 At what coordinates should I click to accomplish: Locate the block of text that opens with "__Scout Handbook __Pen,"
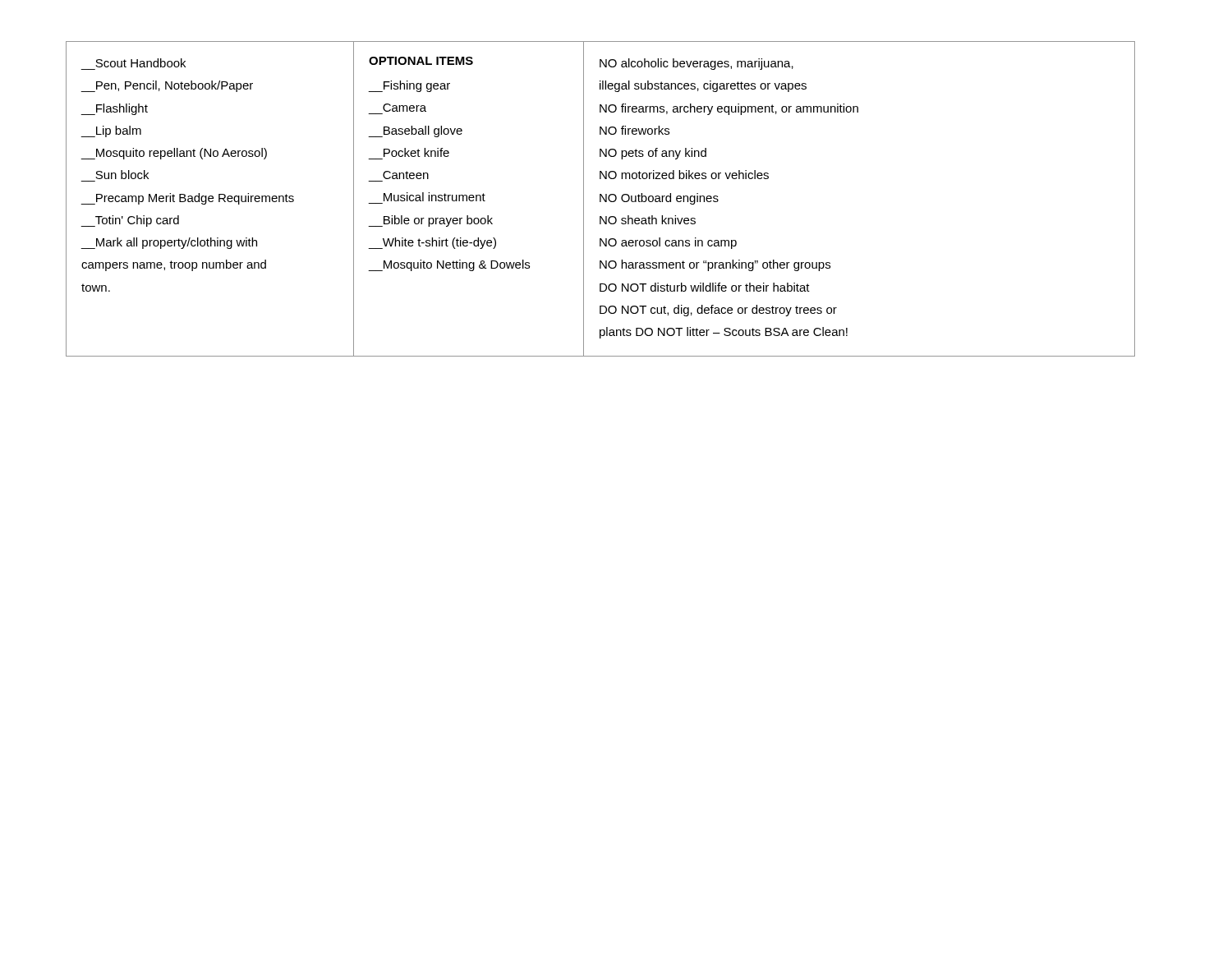click(x=140, y=63)
